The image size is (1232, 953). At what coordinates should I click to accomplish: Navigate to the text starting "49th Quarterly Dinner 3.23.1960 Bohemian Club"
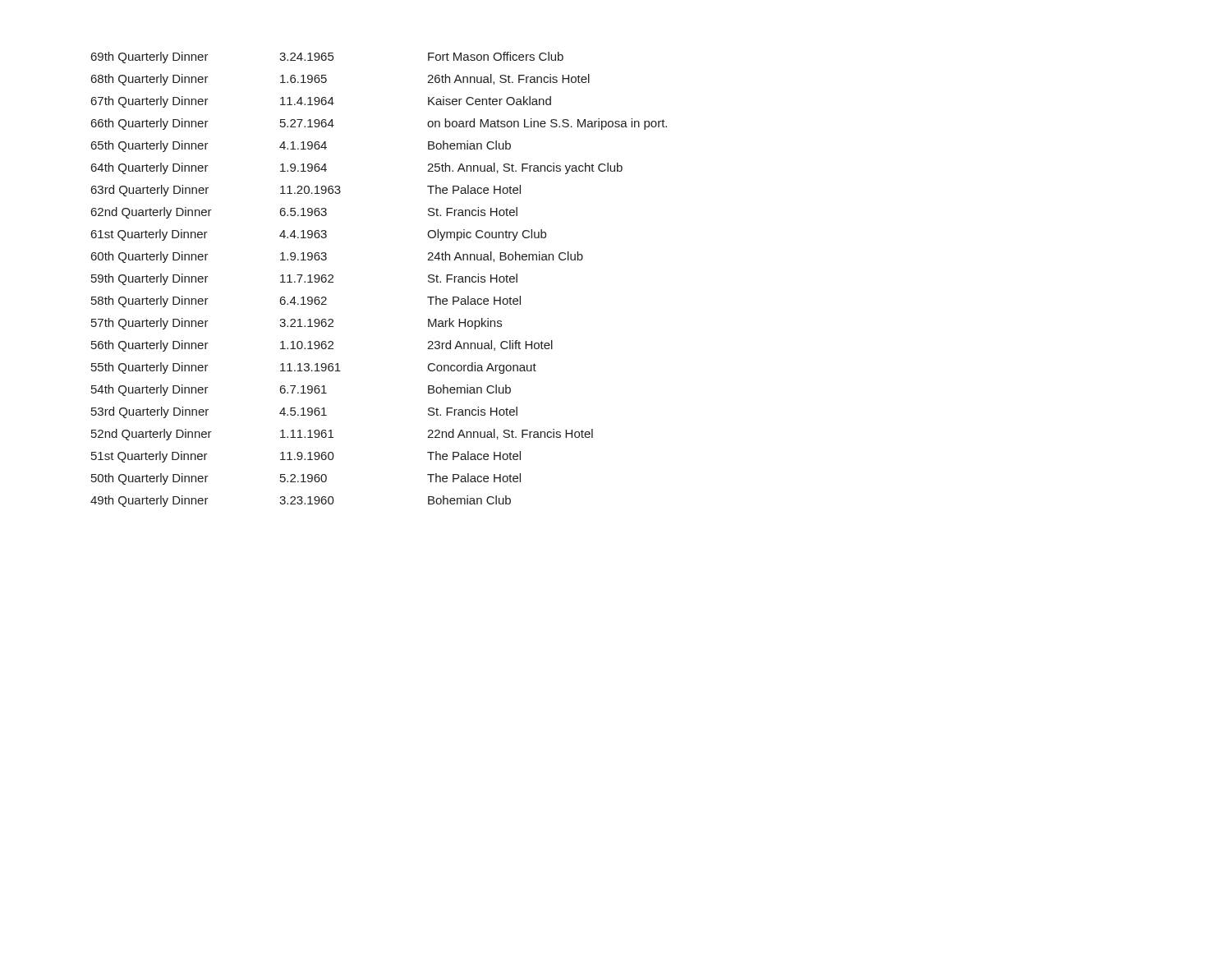click(301, 501)
